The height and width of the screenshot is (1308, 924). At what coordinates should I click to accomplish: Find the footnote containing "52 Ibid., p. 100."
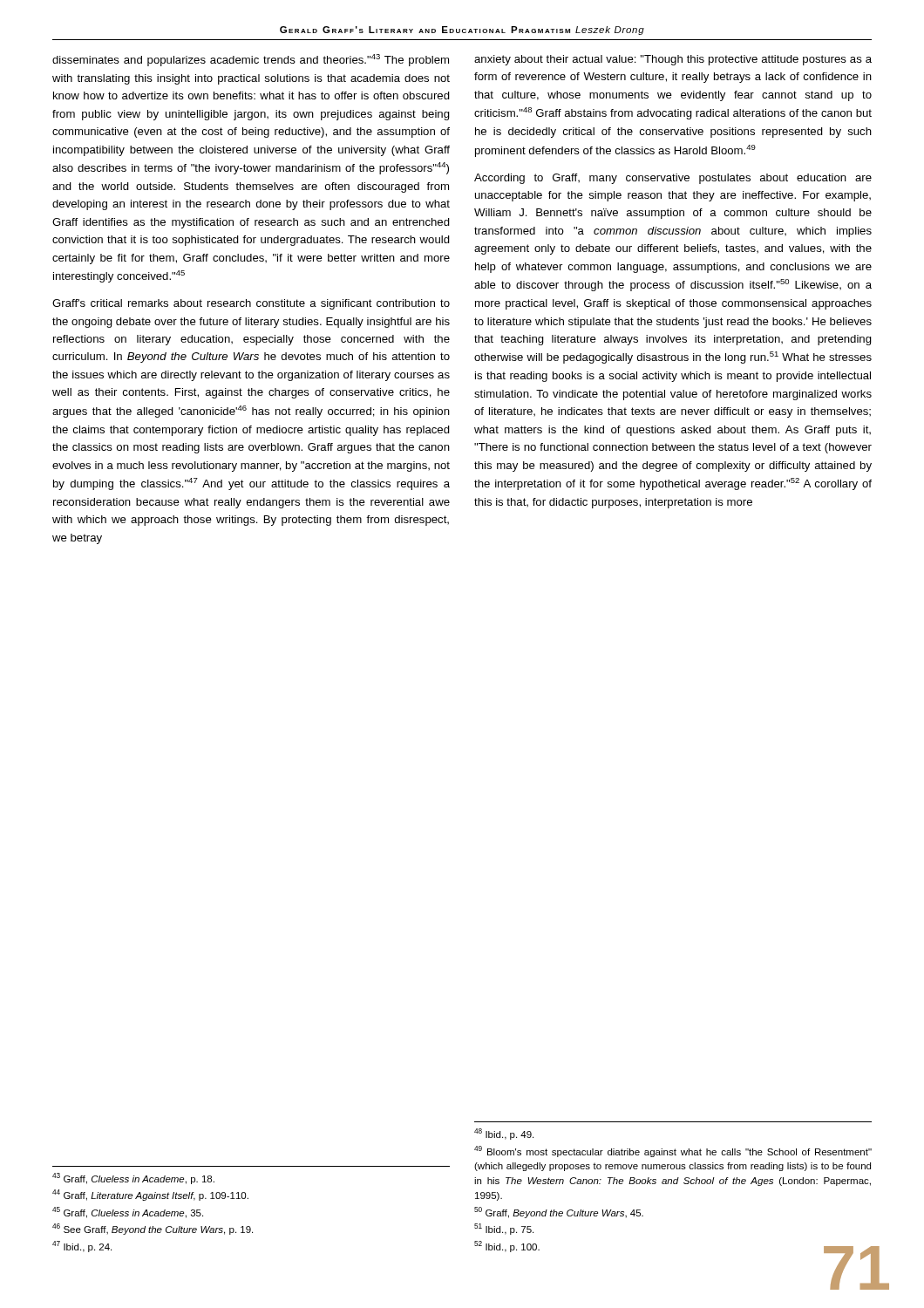pos(507,1246)
